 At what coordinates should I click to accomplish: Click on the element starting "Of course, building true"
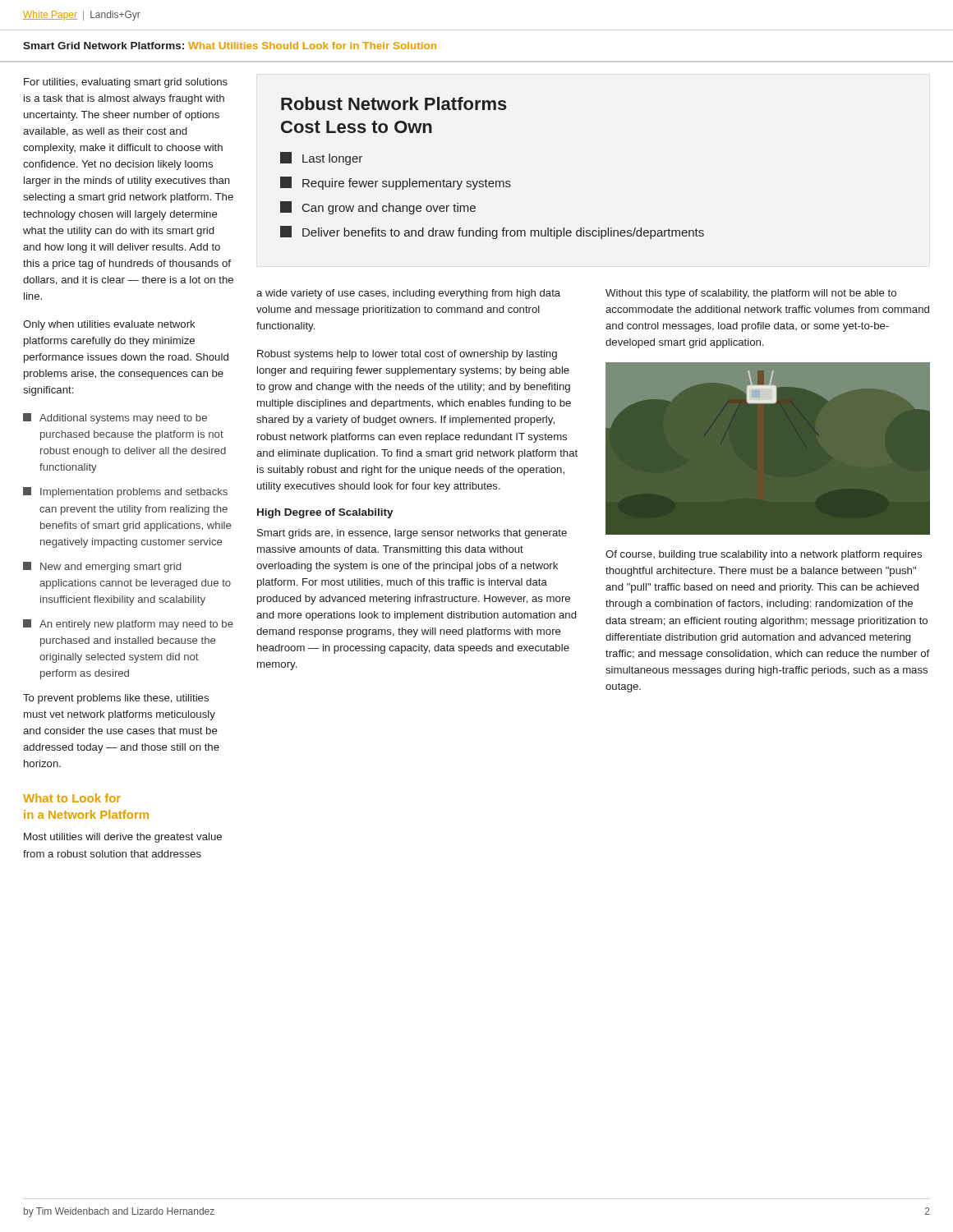click(767, 620)
